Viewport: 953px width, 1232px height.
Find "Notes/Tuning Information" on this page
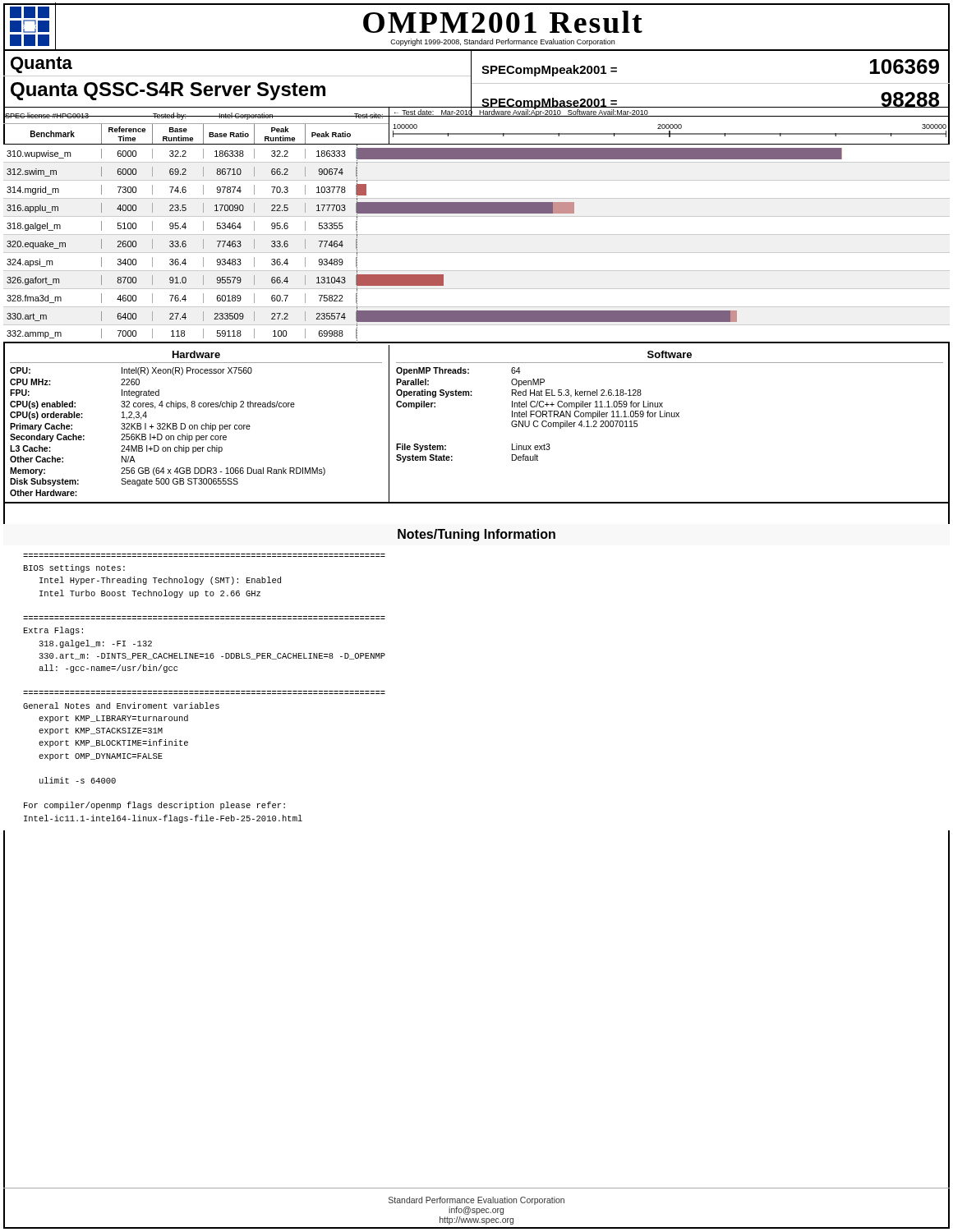coord(476,534)
